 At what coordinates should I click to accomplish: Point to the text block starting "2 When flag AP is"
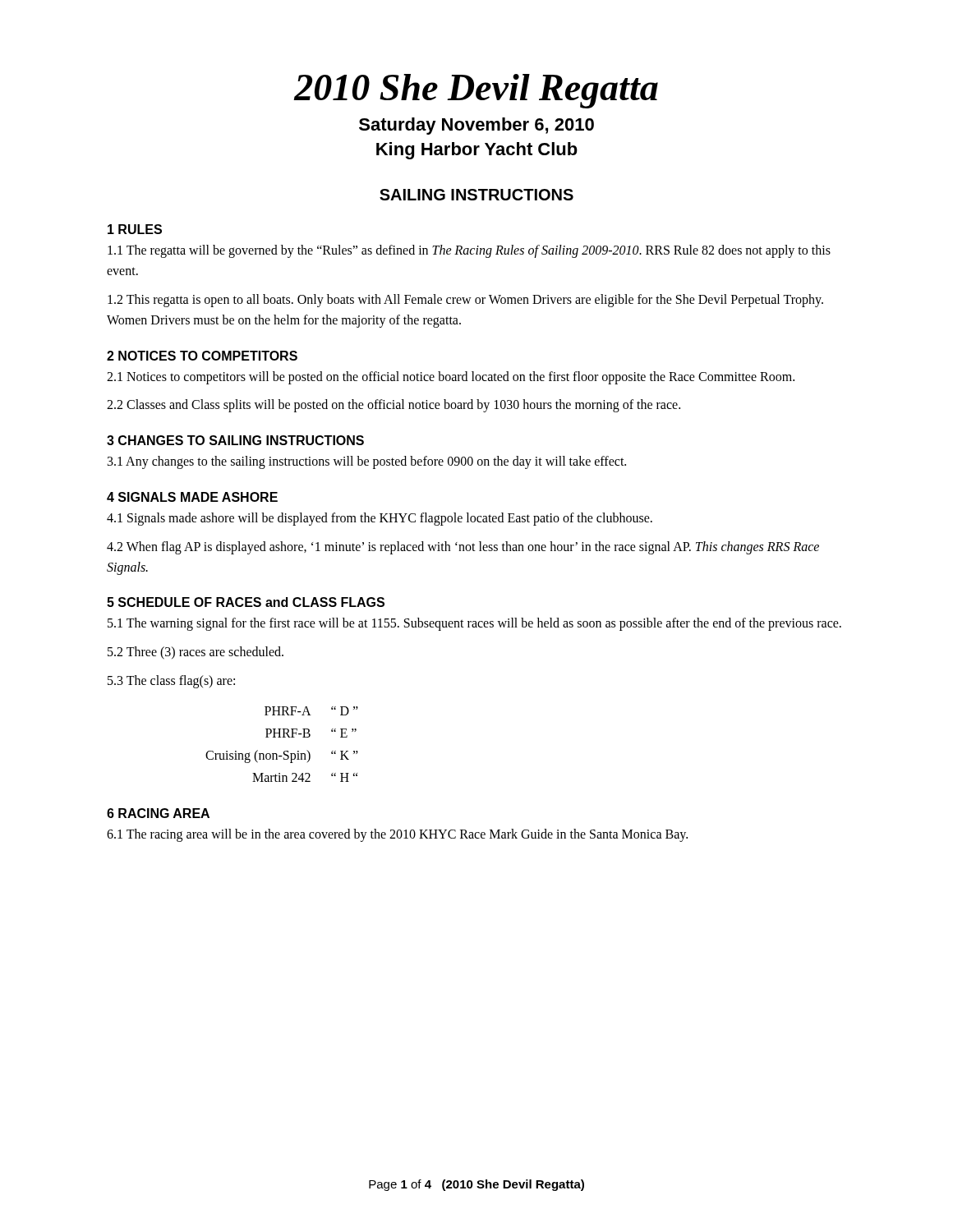click(x=463, y=557)
